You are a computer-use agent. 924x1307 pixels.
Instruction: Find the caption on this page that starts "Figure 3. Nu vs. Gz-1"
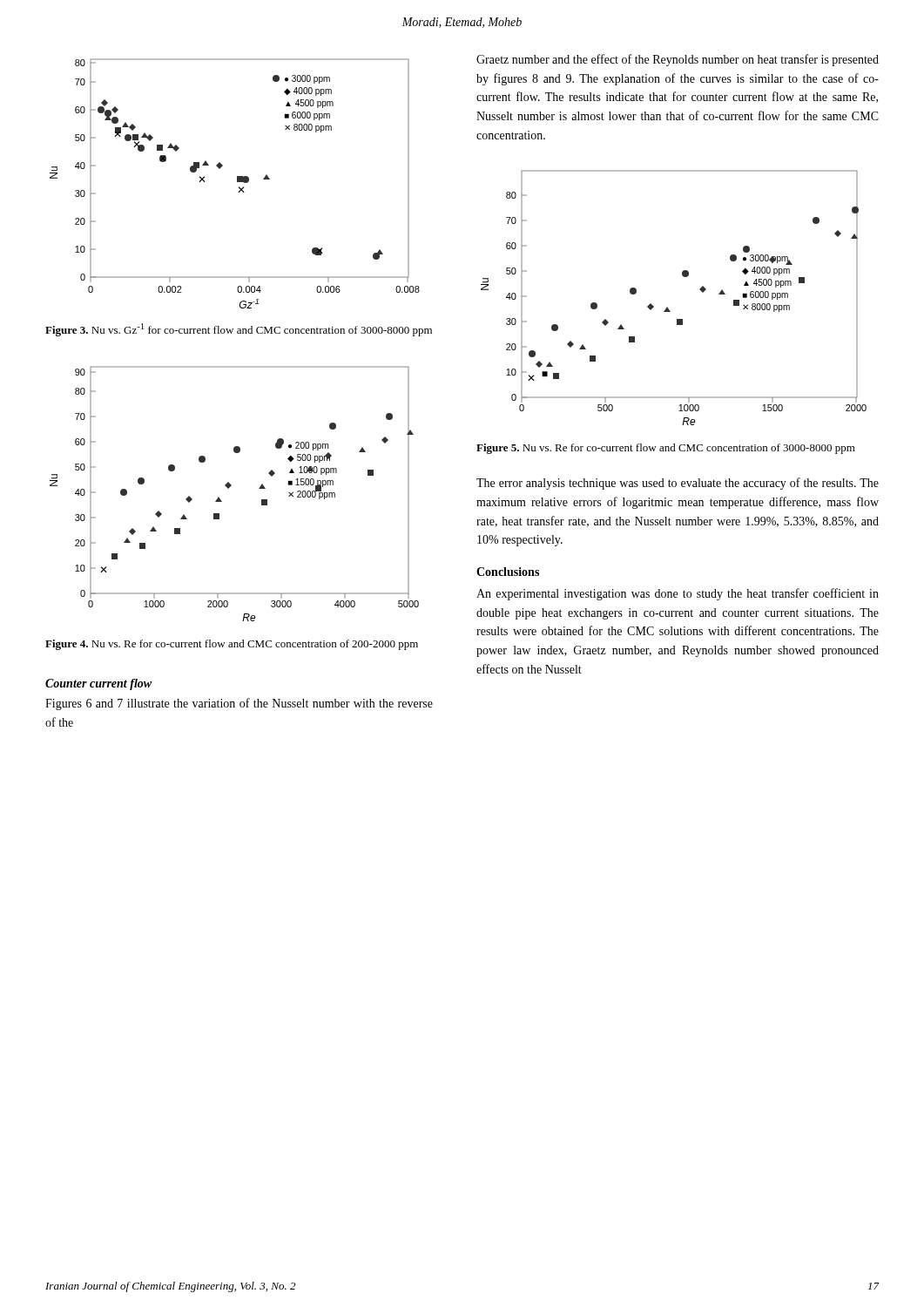239,329
